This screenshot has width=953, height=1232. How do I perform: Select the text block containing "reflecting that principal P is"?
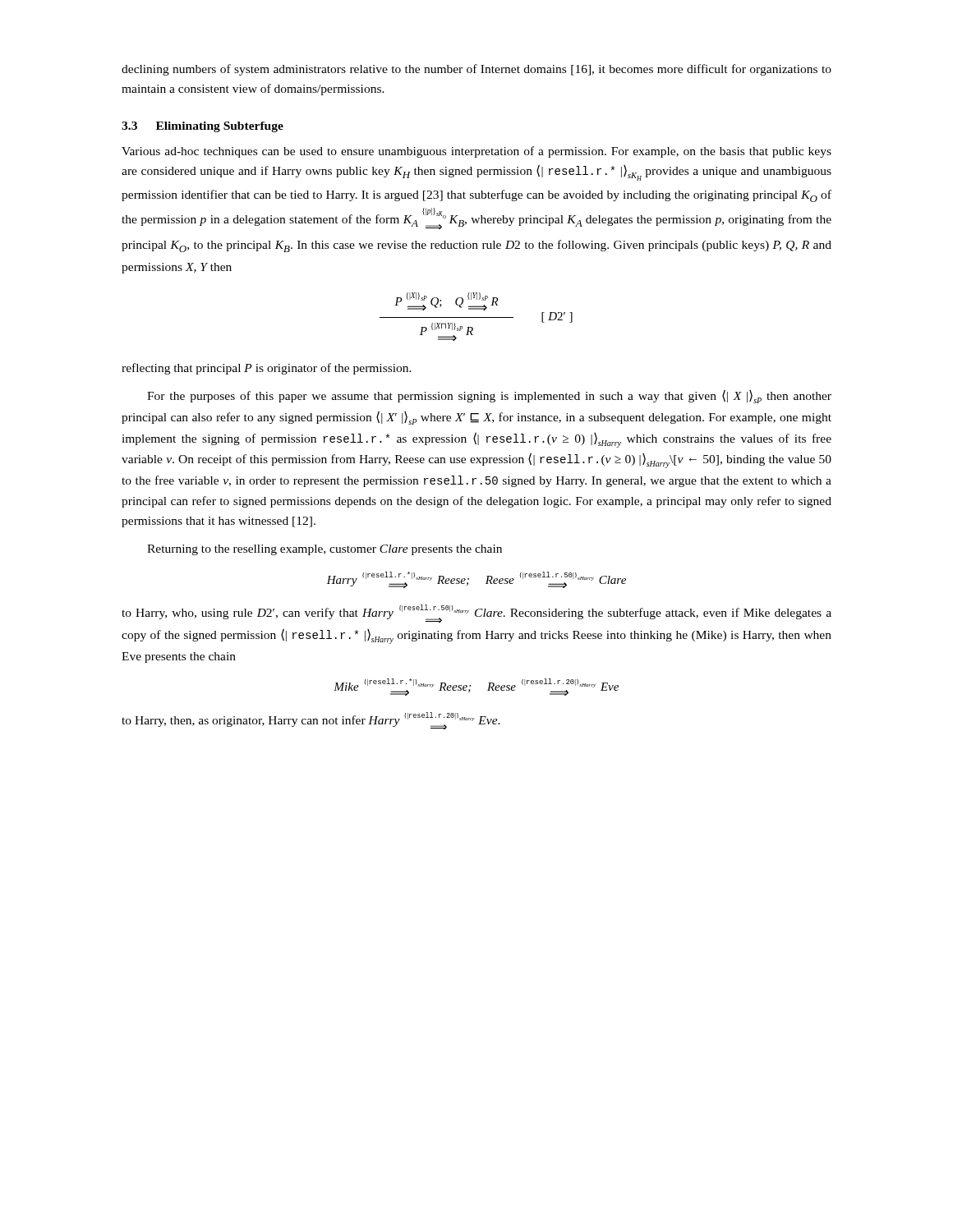267,368
